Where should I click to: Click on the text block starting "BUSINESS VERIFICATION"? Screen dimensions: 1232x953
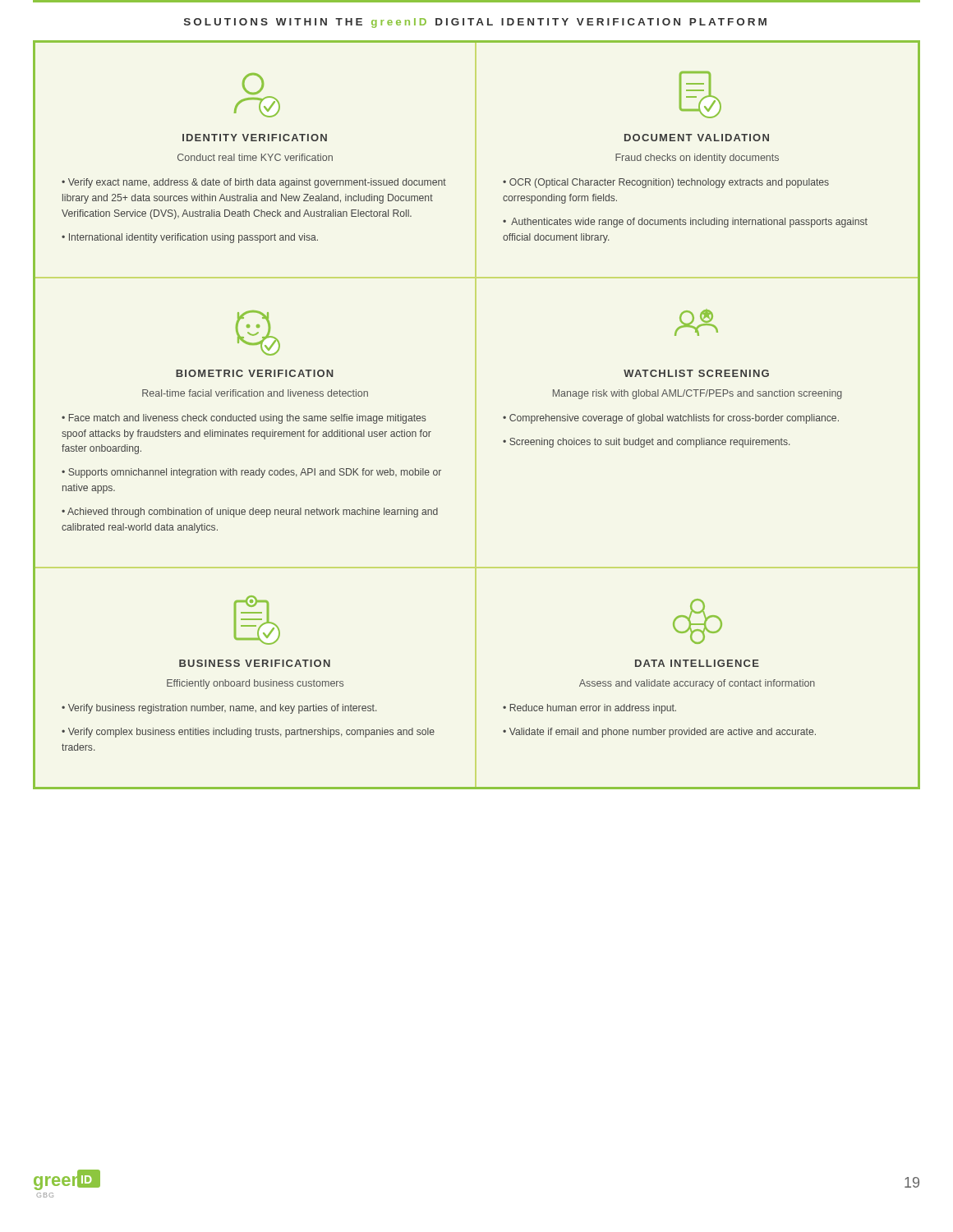point(255,663)
